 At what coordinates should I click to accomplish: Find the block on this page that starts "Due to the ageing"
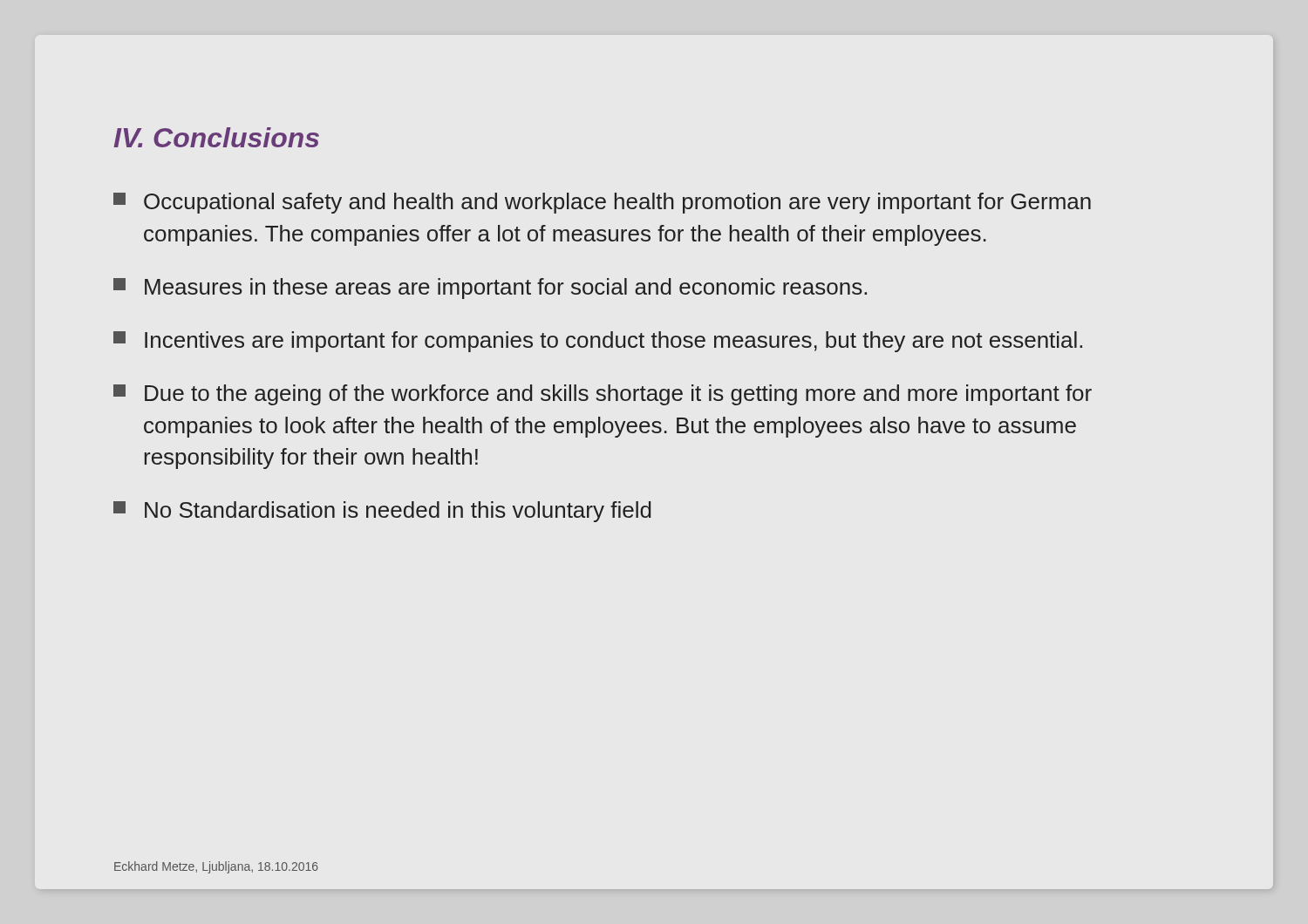(x=654, y=425)
